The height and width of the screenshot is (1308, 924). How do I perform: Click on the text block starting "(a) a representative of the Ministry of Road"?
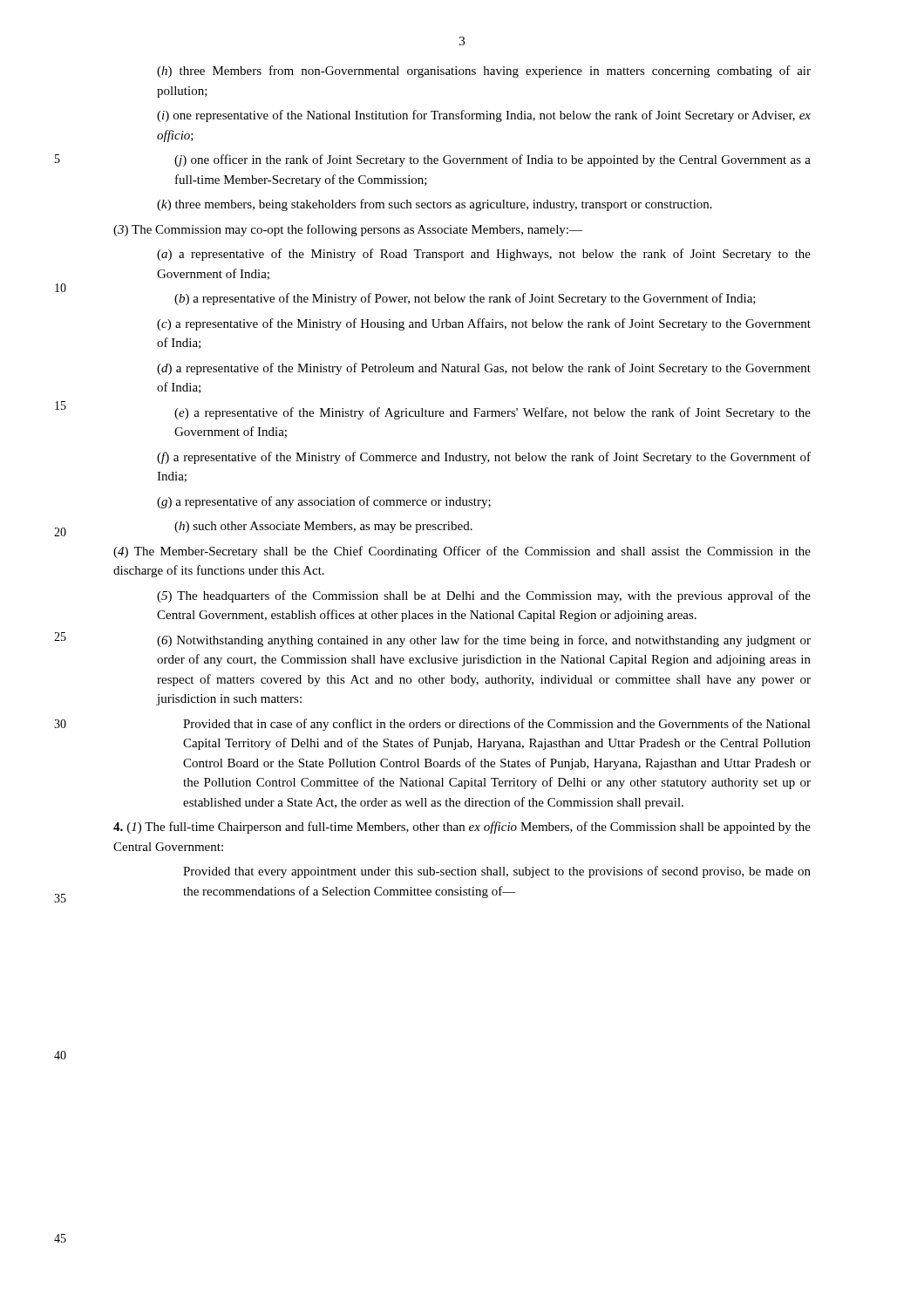pyautogui.click(x=484, y=264)
